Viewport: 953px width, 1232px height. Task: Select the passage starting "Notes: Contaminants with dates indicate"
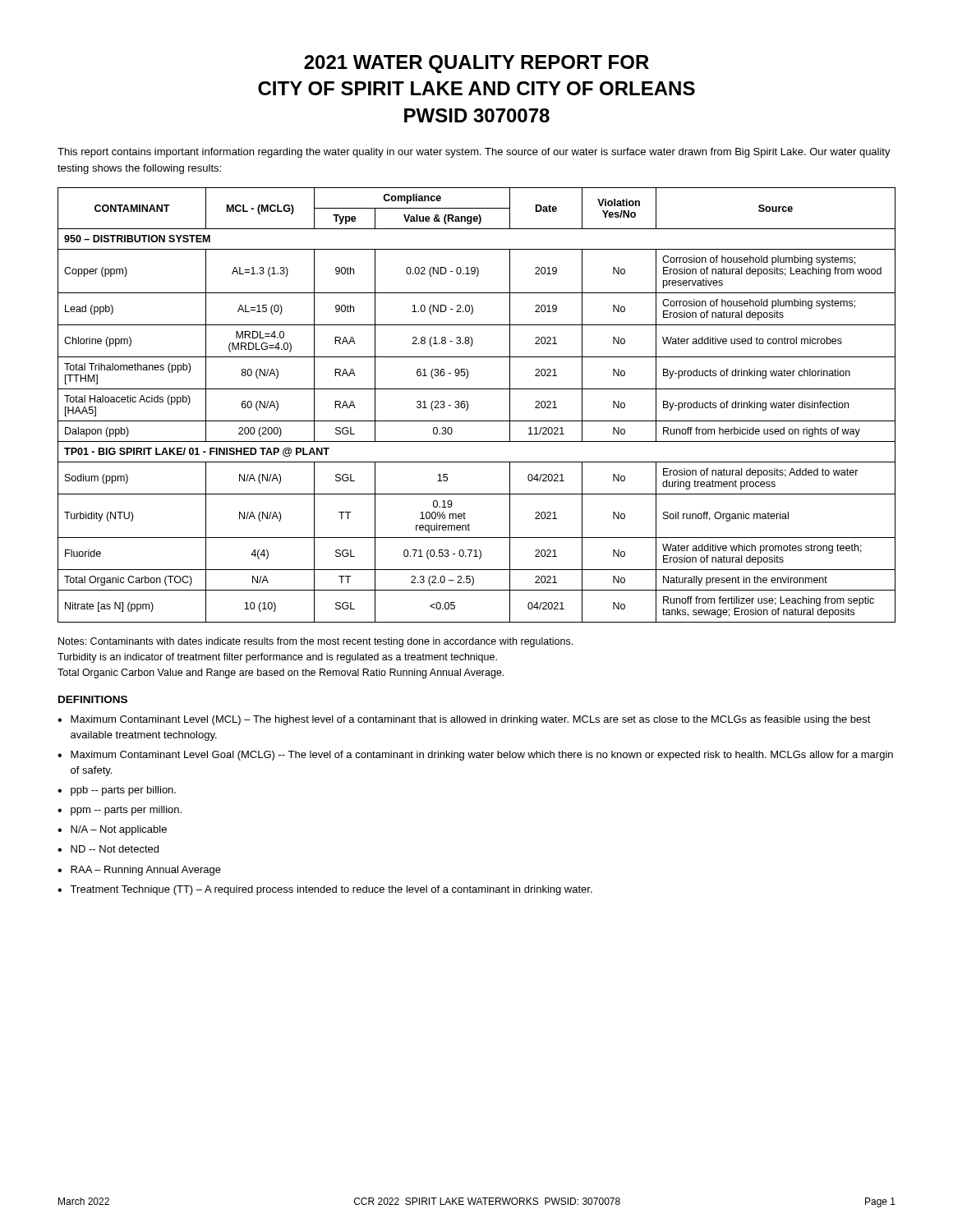[315, 657]
